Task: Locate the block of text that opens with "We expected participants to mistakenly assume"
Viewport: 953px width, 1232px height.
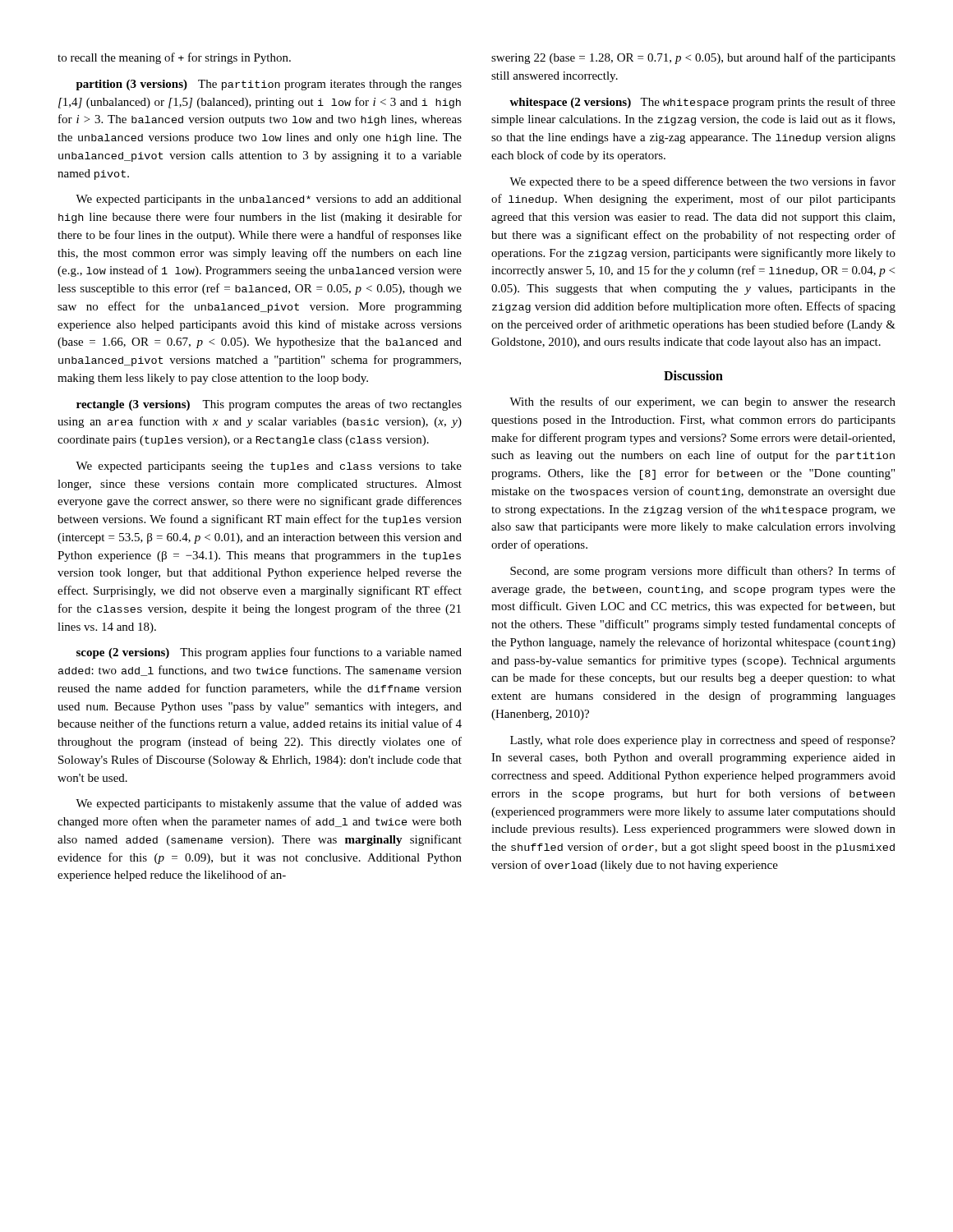Action: (x=260, y=840)
